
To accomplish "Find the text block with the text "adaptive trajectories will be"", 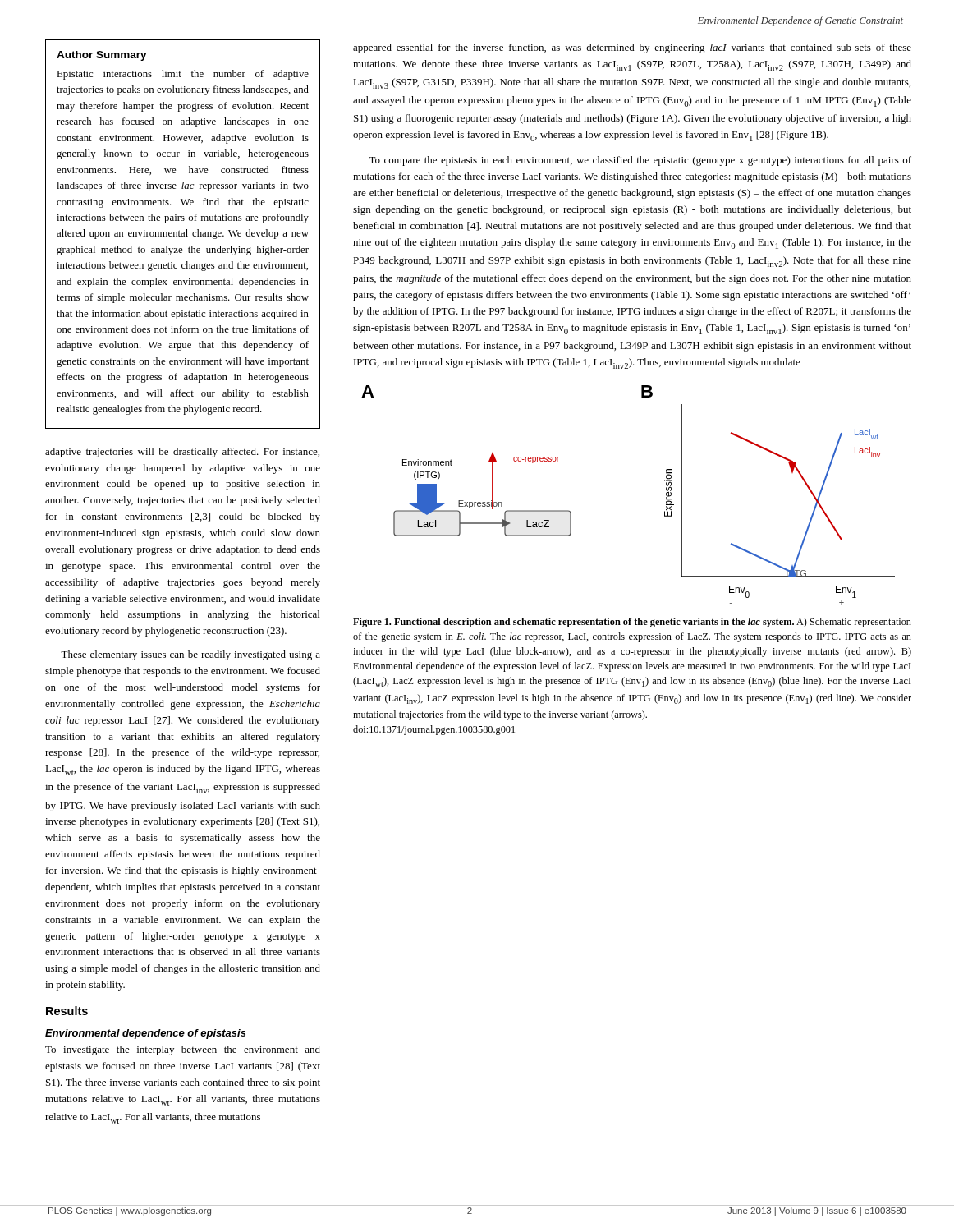I will [x=183, y=718].
